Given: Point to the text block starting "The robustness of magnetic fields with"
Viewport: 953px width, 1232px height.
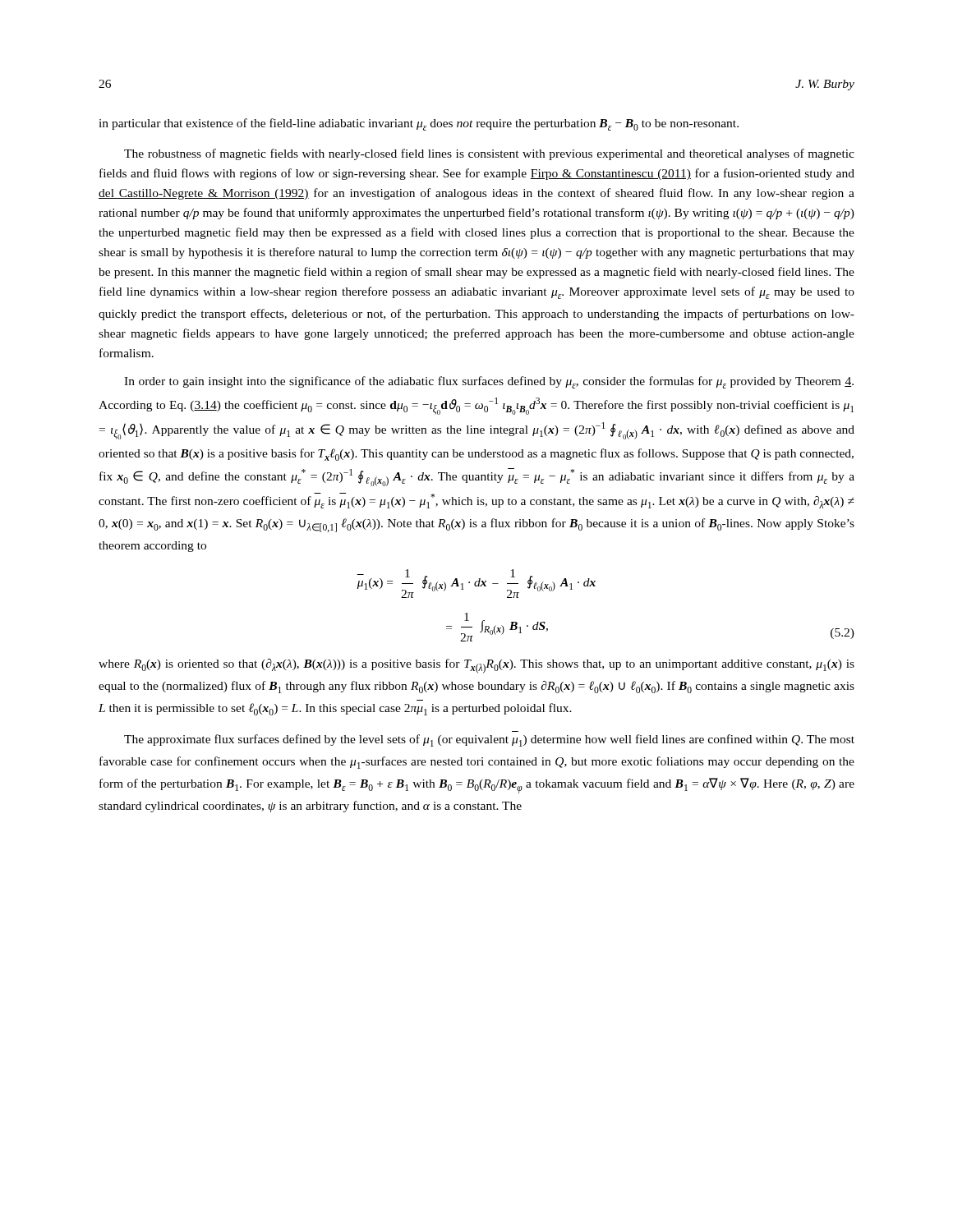Looking at the screenshot, I should pos(476,254).
